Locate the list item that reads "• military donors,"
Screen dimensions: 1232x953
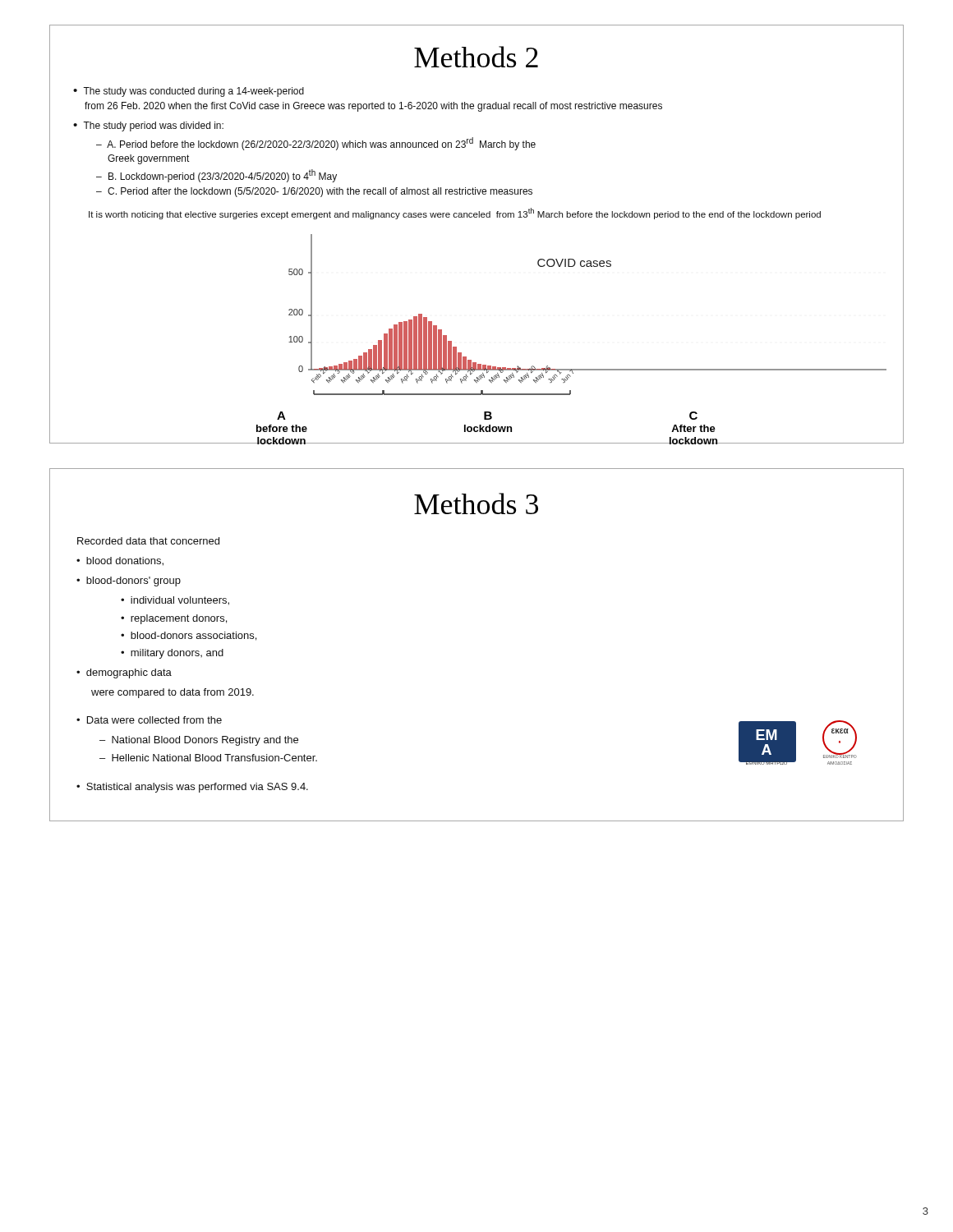point(172,652)
